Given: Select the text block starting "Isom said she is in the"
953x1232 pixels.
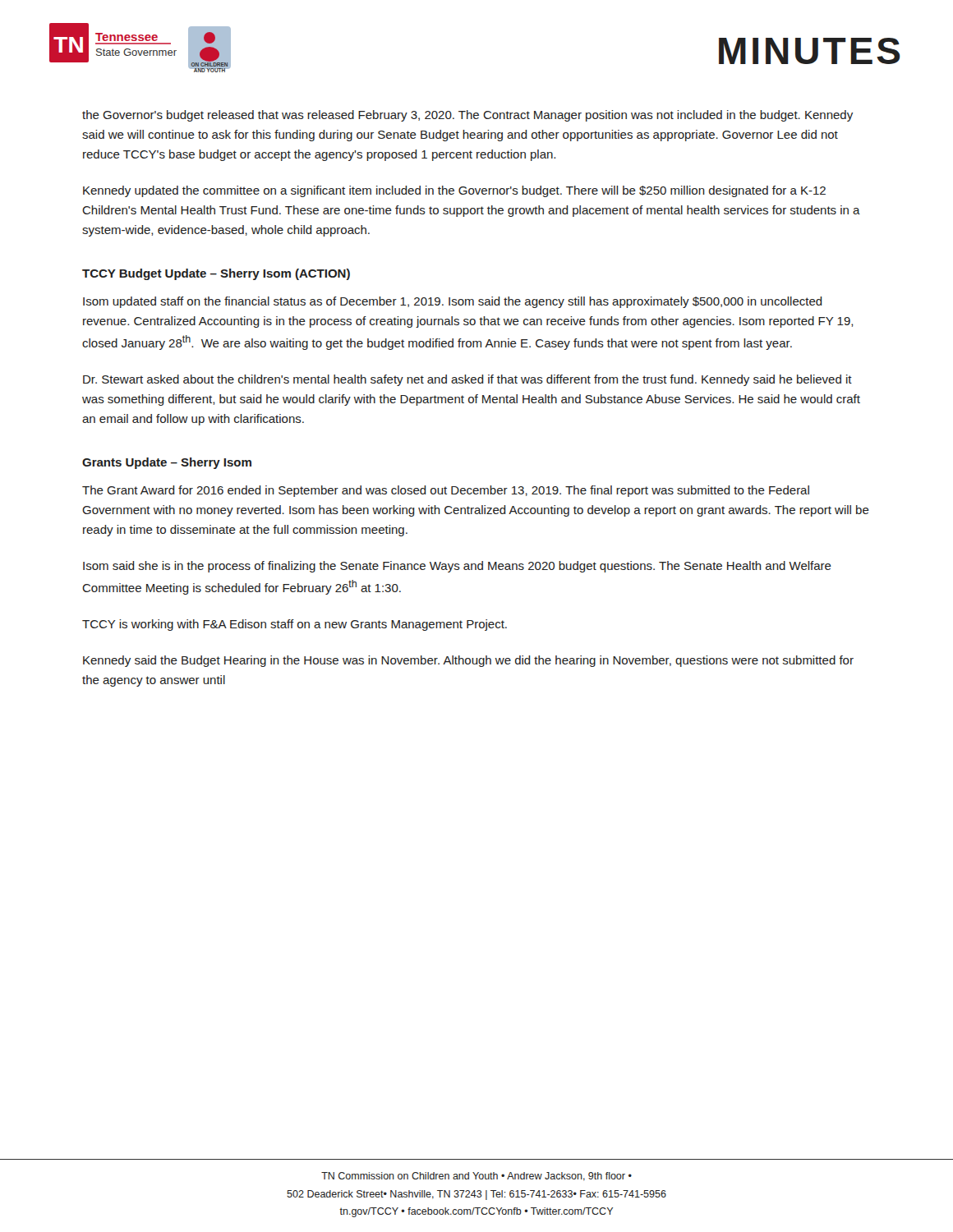Looking at the screenshot, I should [x=457, y=577].
